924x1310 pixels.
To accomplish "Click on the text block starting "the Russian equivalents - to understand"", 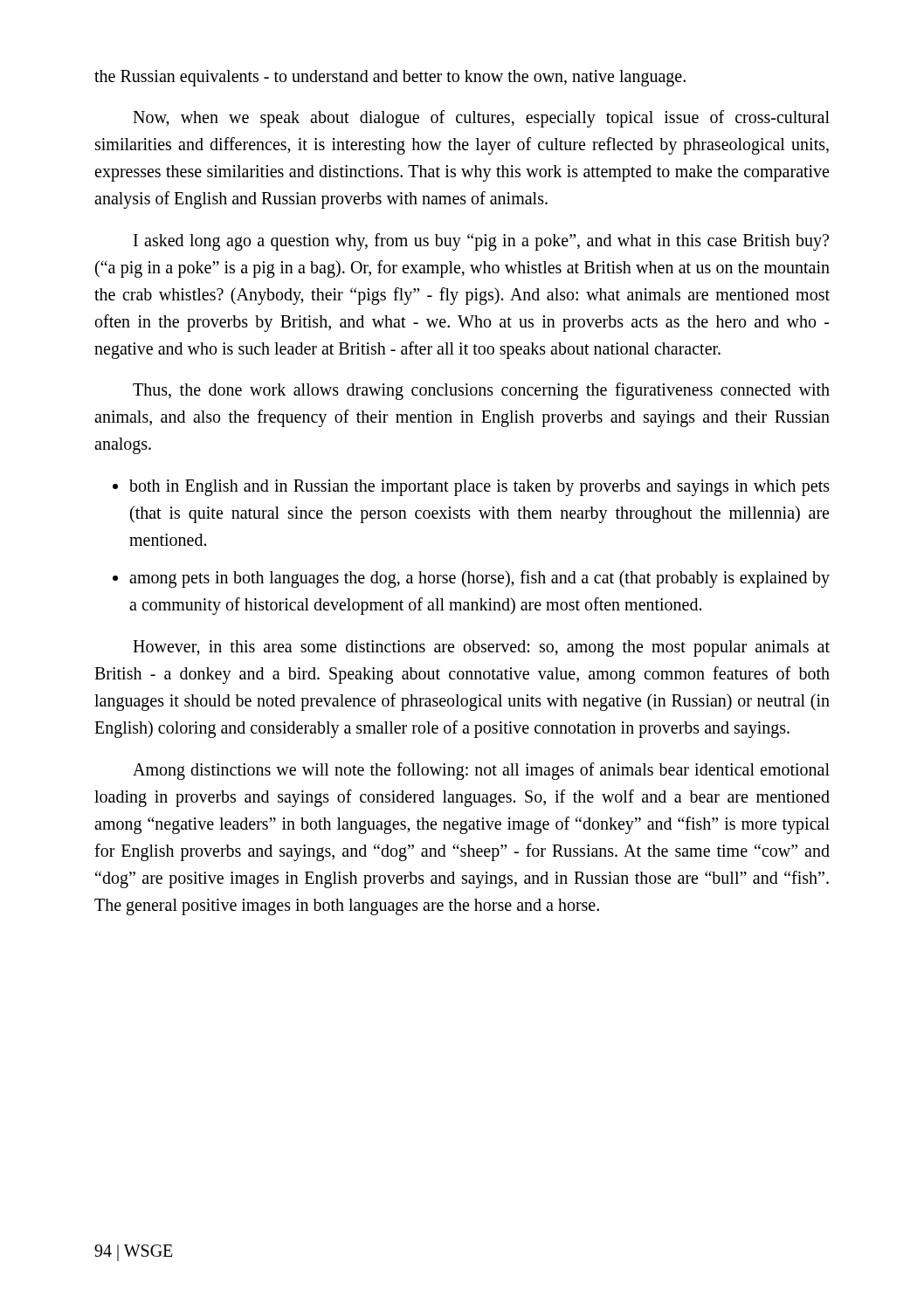I will [462, 260].
